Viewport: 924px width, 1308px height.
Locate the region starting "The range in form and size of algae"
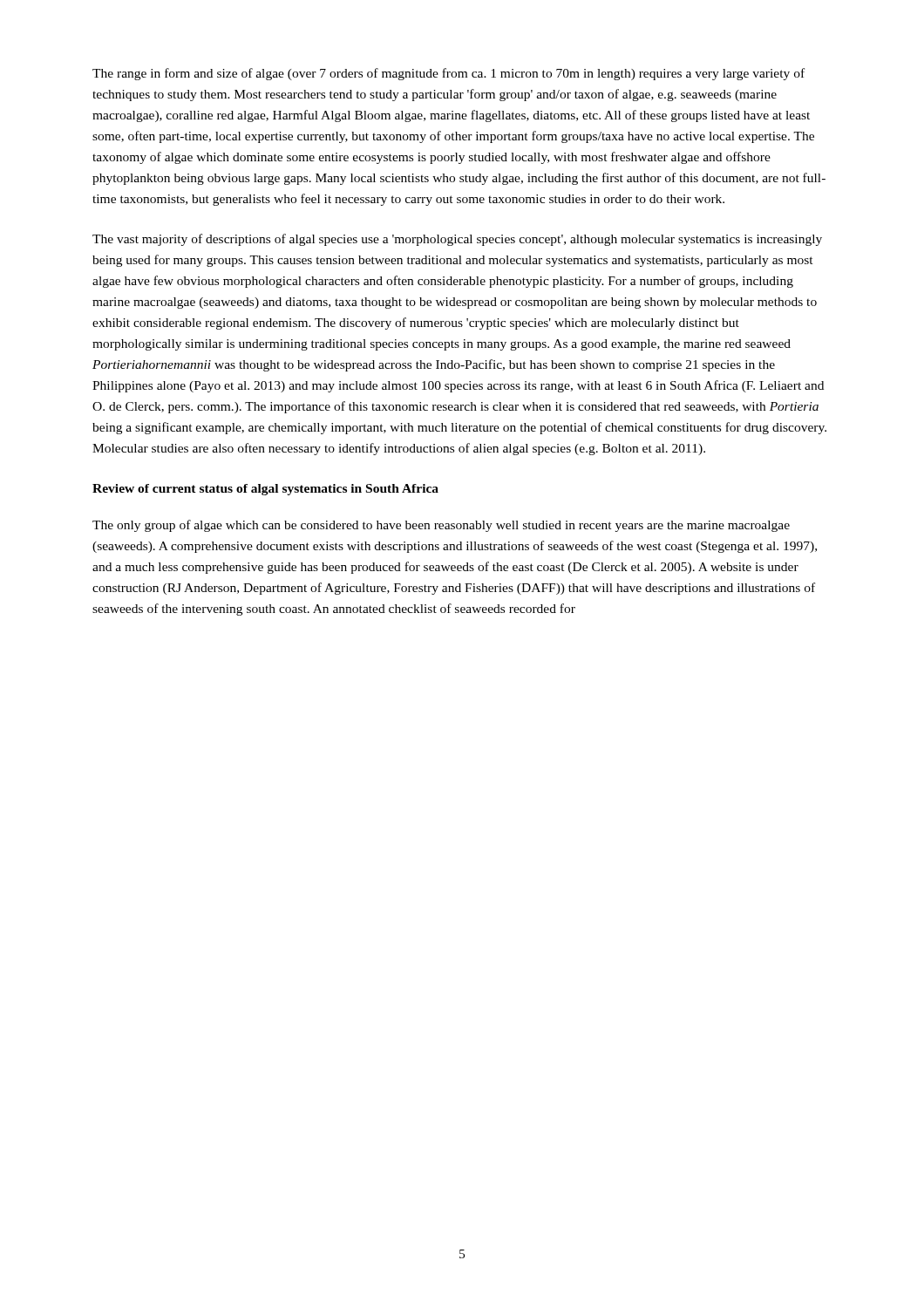click(459, 136)
